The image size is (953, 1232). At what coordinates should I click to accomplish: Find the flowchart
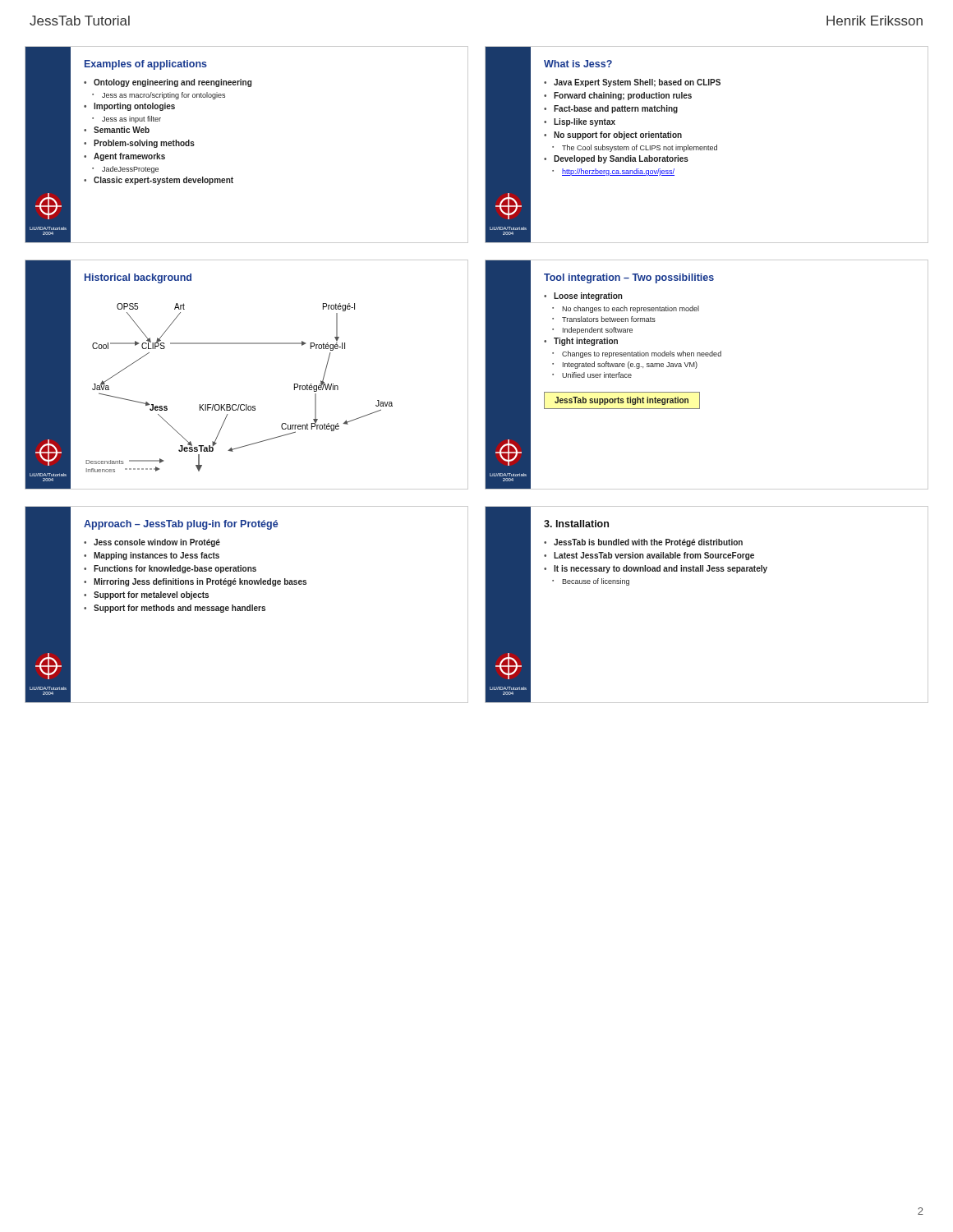point(246,375)
